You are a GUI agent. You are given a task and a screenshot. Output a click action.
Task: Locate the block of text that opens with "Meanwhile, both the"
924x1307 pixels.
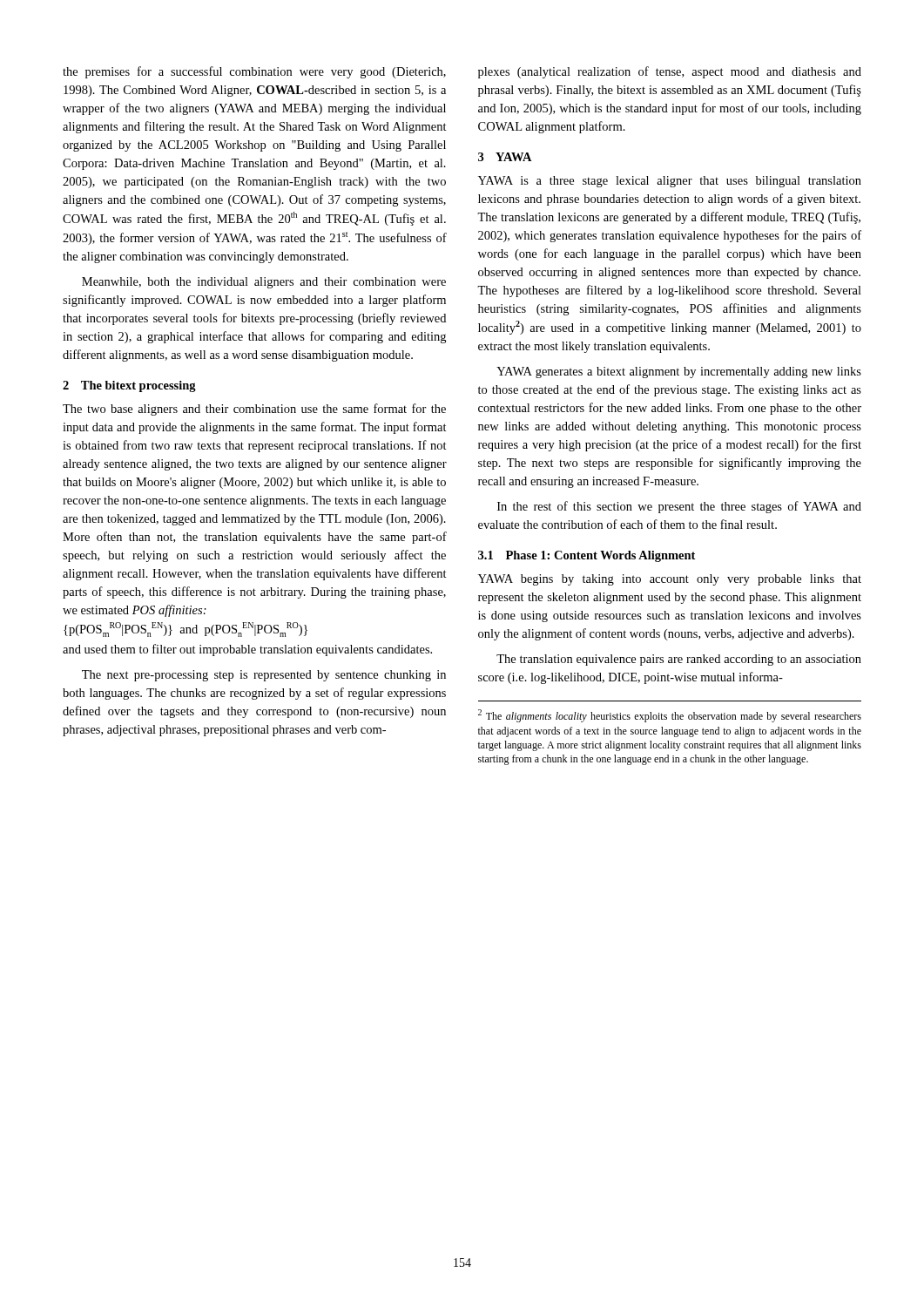pyautogui.click(x=255, y=318)
